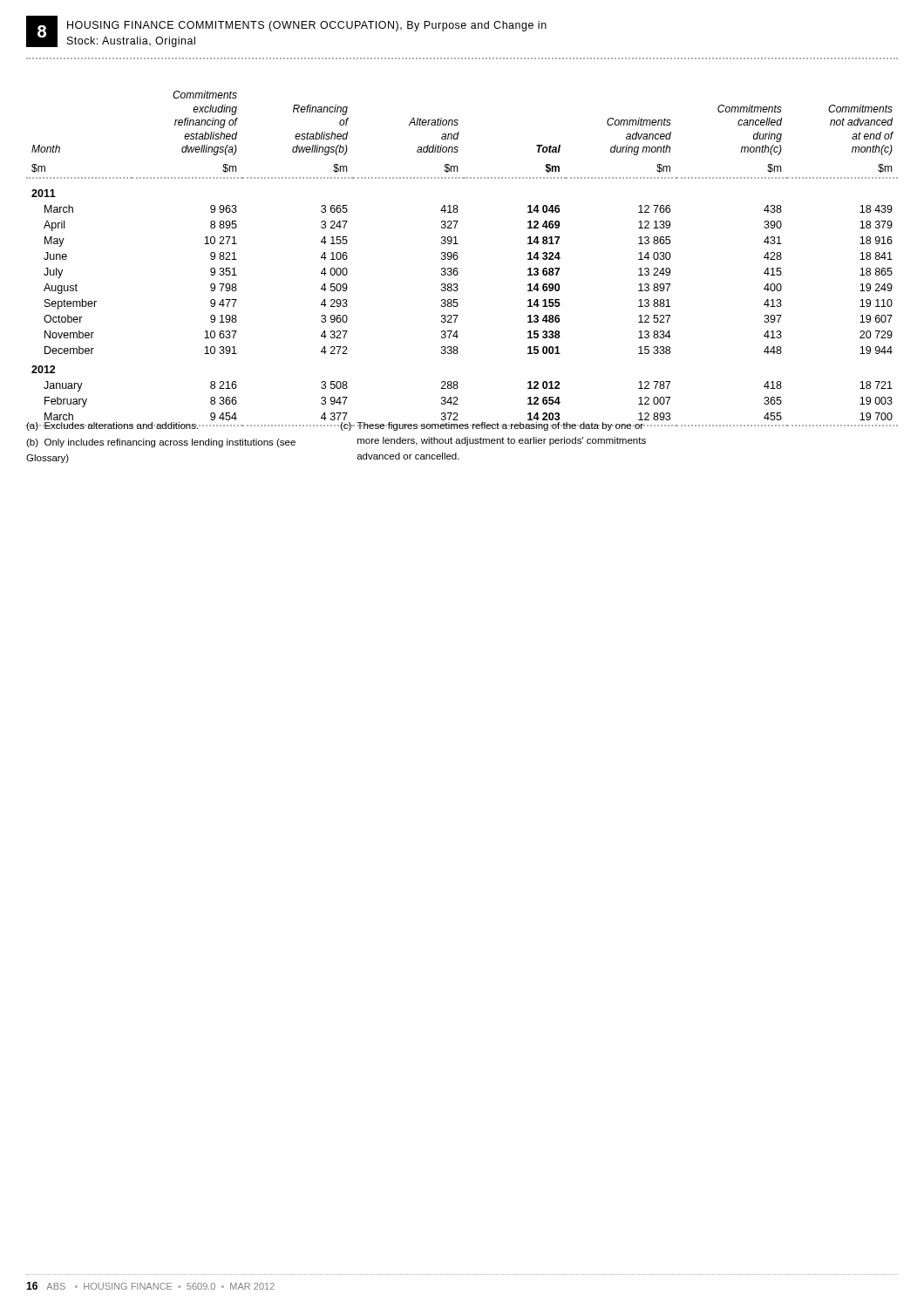
Task: Find the table that mentions "14 324"
Action: coord(462,259)
